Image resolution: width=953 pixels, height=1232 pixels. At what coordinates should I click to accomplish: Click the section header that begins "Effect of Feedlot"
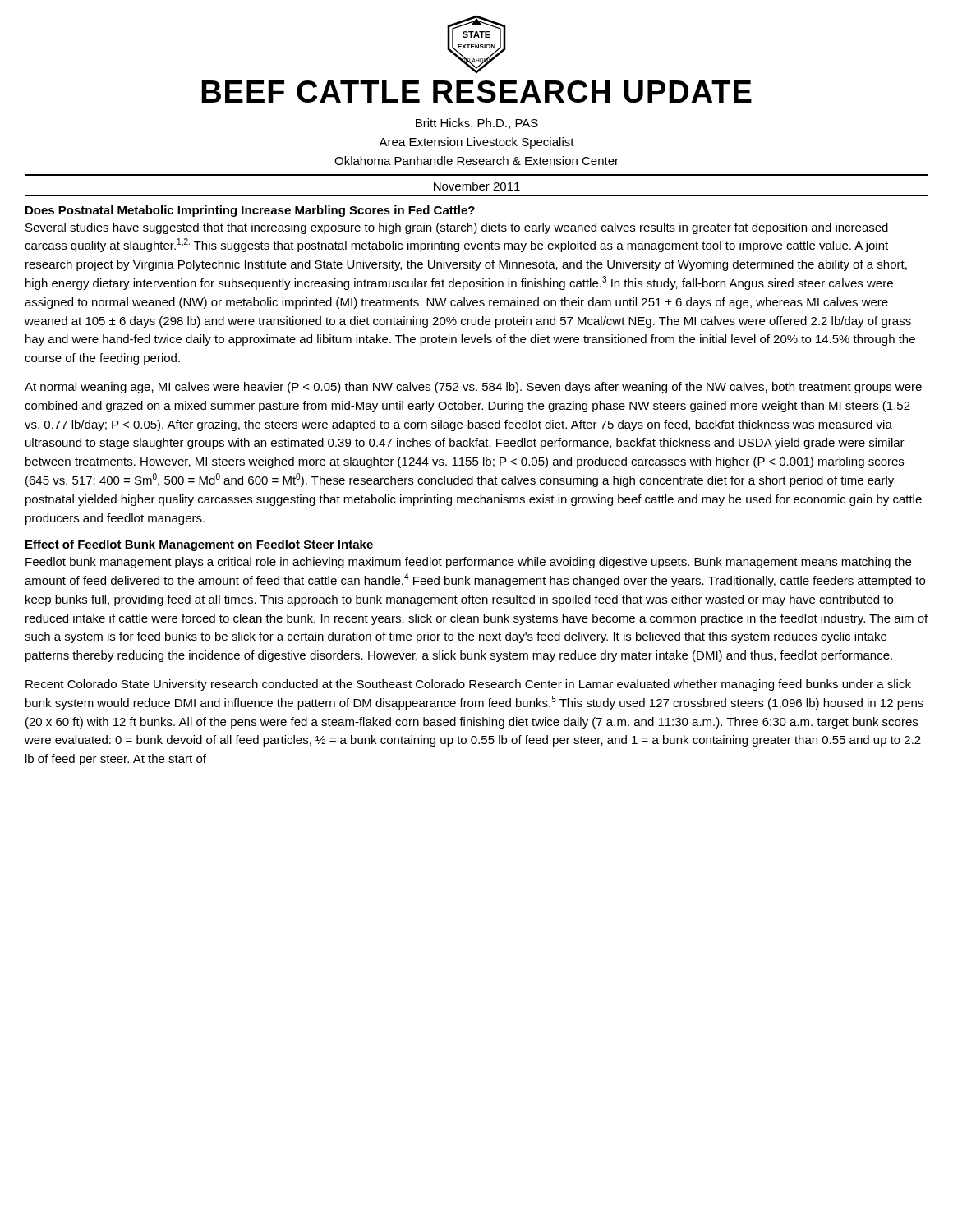199,544
